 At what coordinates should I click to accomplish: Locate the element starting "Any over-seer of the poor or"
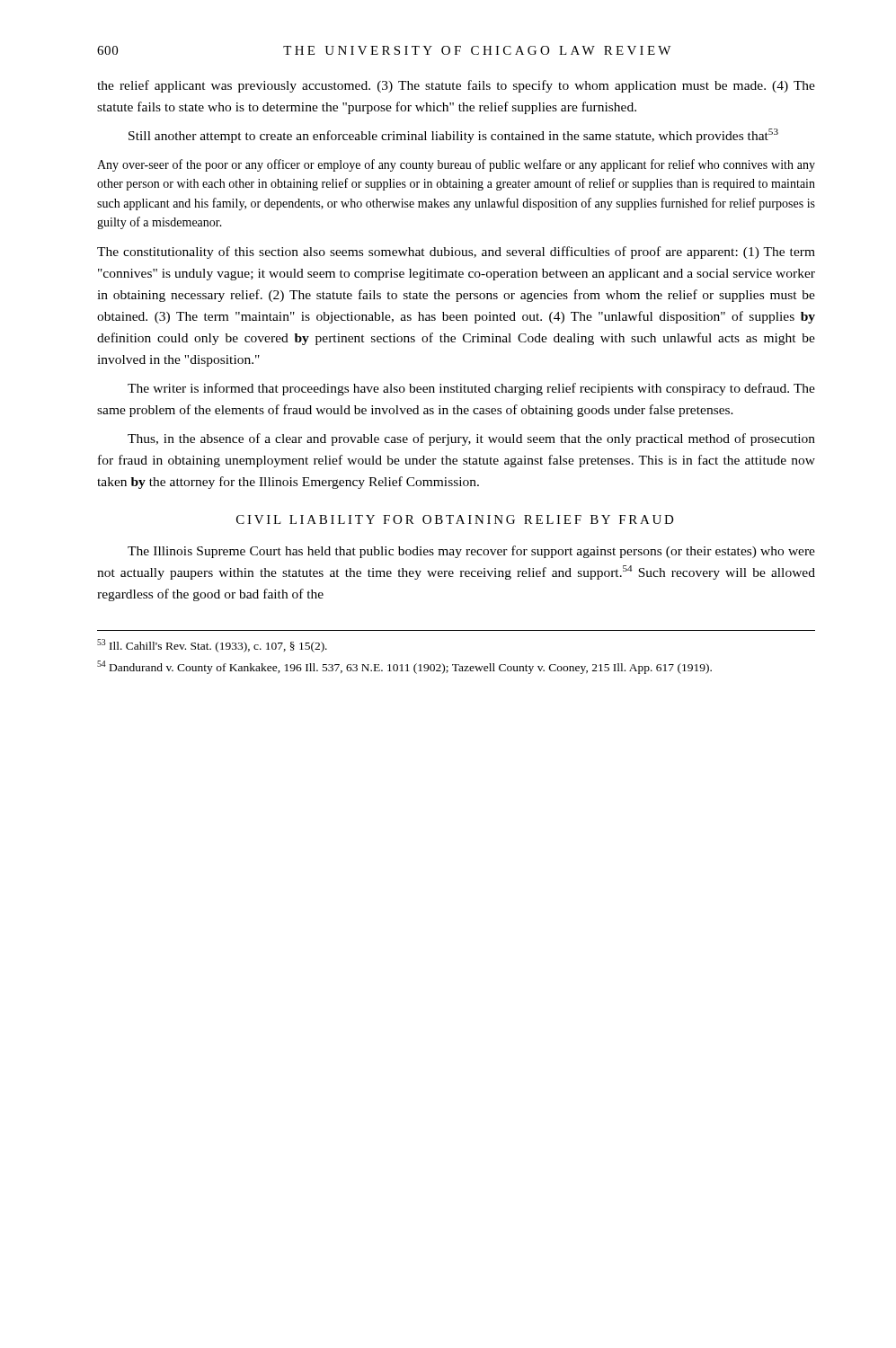tap(456, 194)
